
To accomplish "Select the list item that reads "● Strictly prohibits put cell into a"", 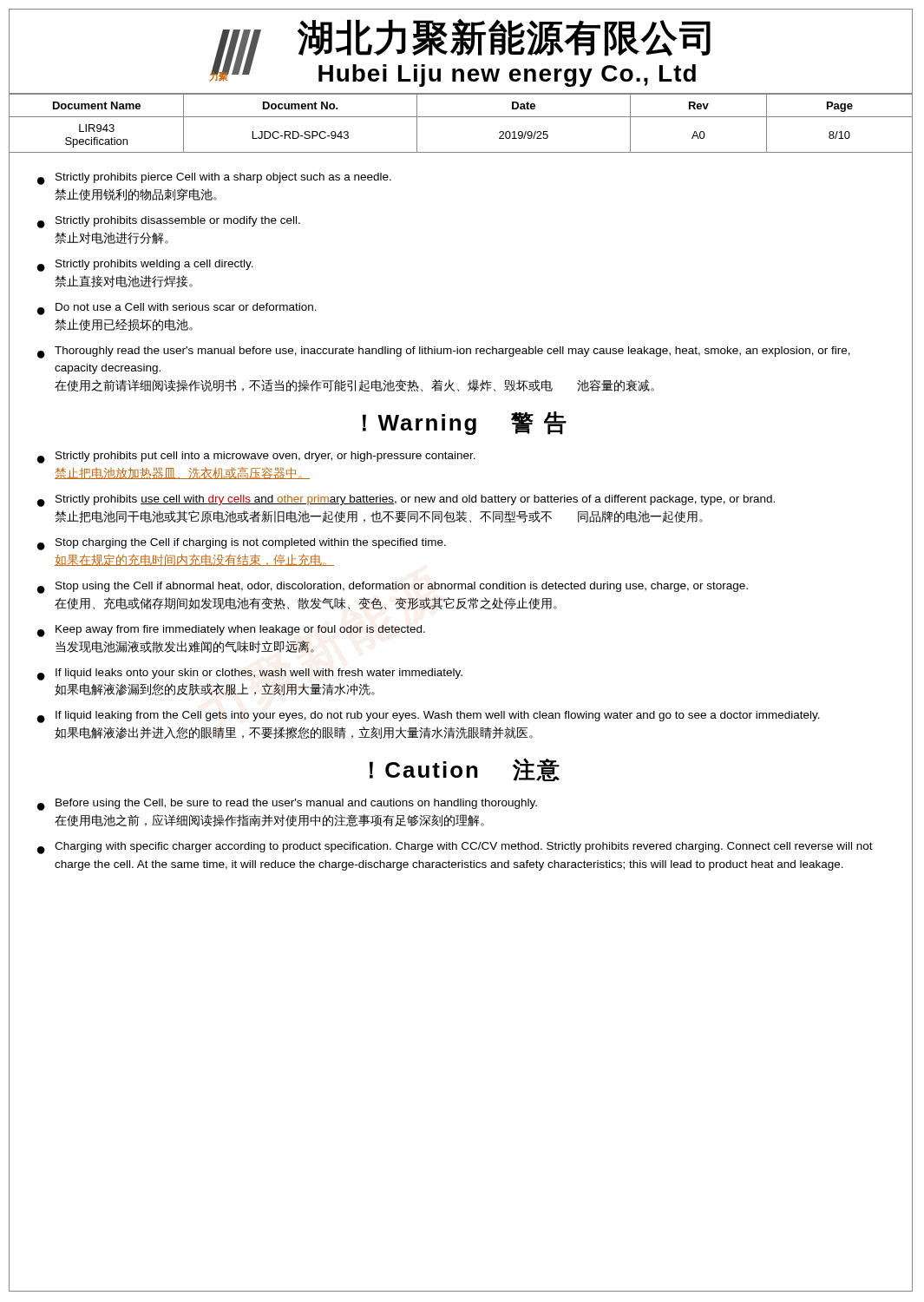I will (x=256, y=465).
